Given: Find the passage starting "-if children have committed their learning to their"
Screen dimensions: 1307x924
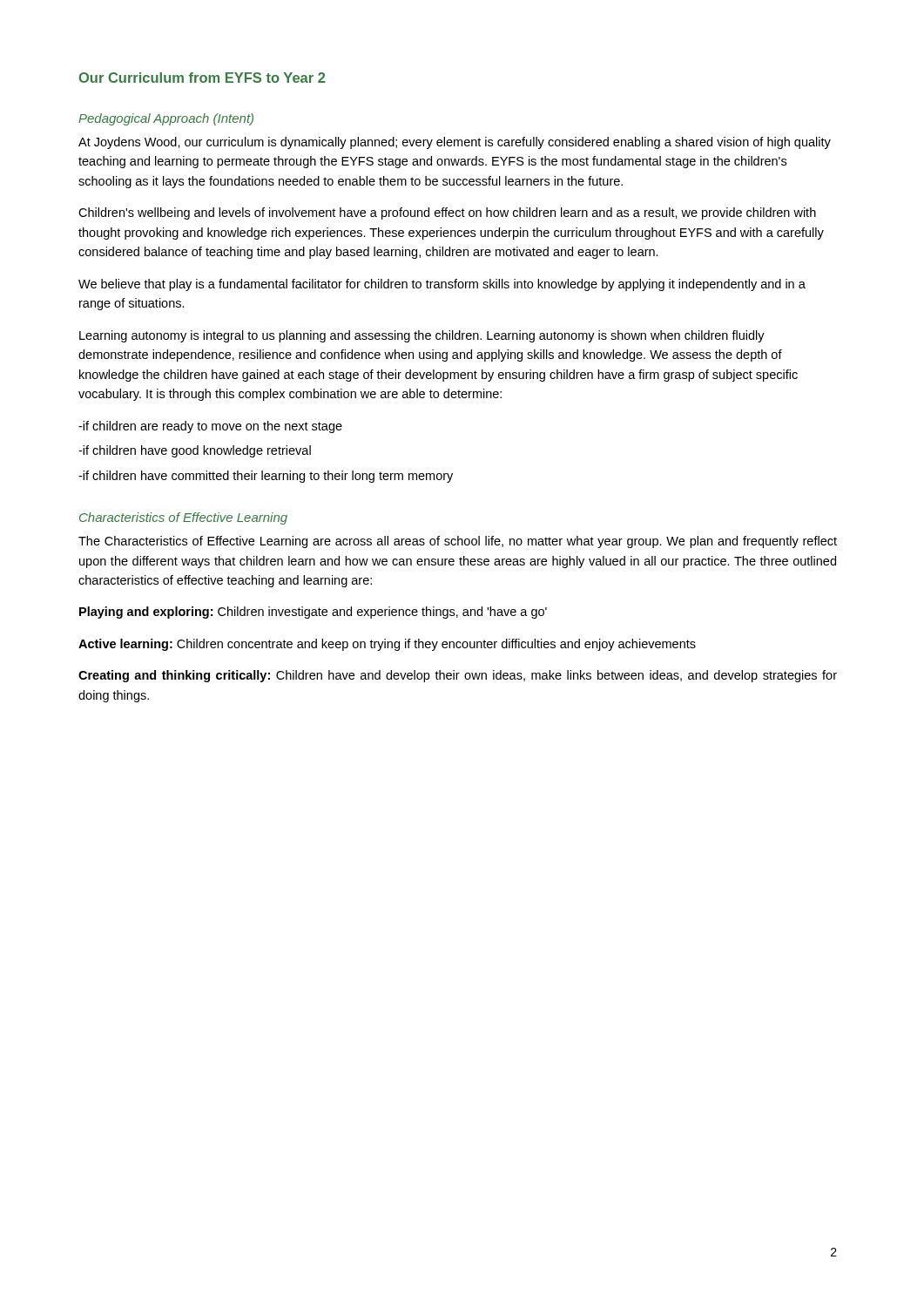Looking at the screenshot, I should pyautogui.click(x=266, y=475).
